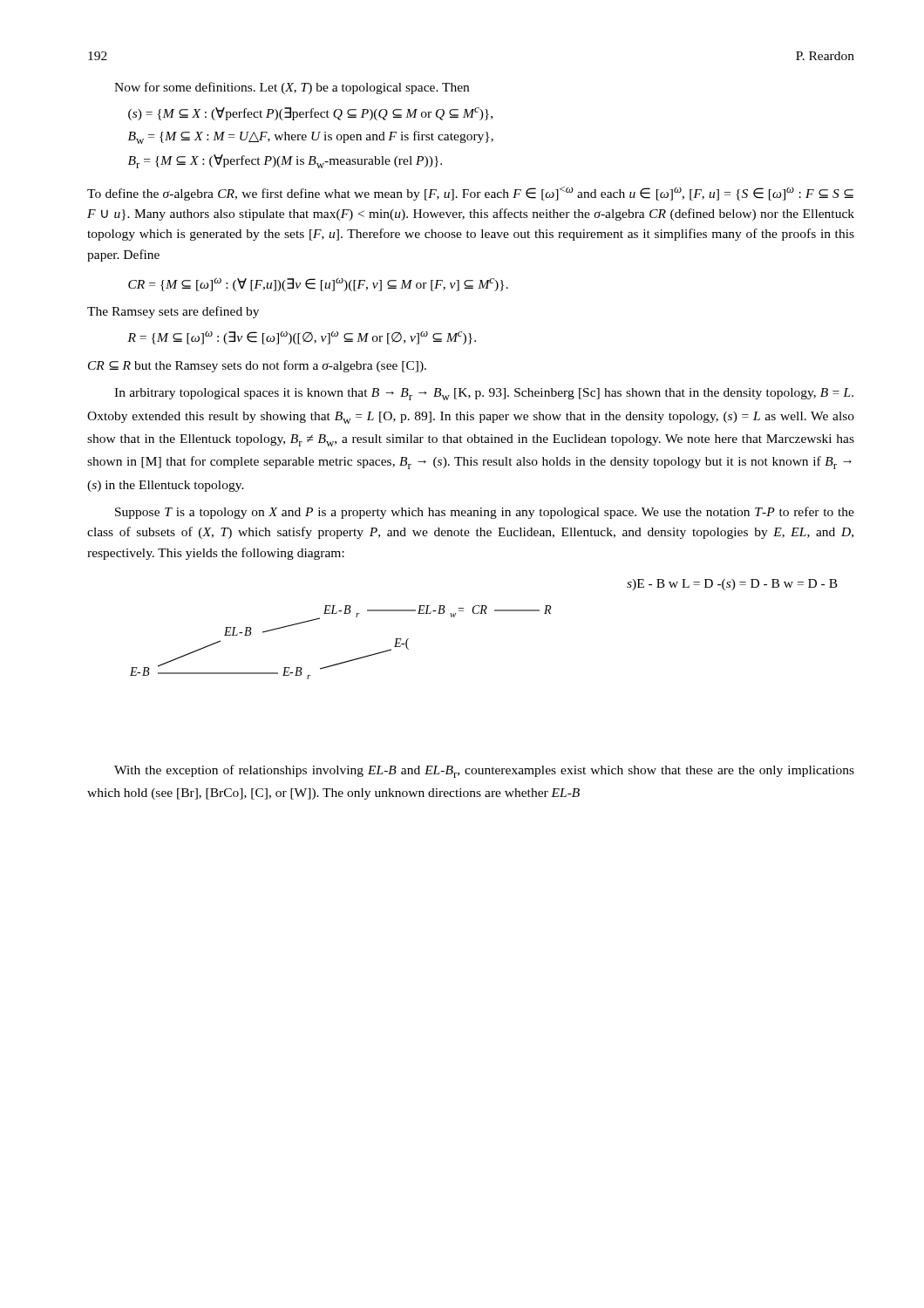Click on the text block starting "To define the σ-algebra"
The height and width of the screenshot is (1308, 924).
(x=471, y=222)
